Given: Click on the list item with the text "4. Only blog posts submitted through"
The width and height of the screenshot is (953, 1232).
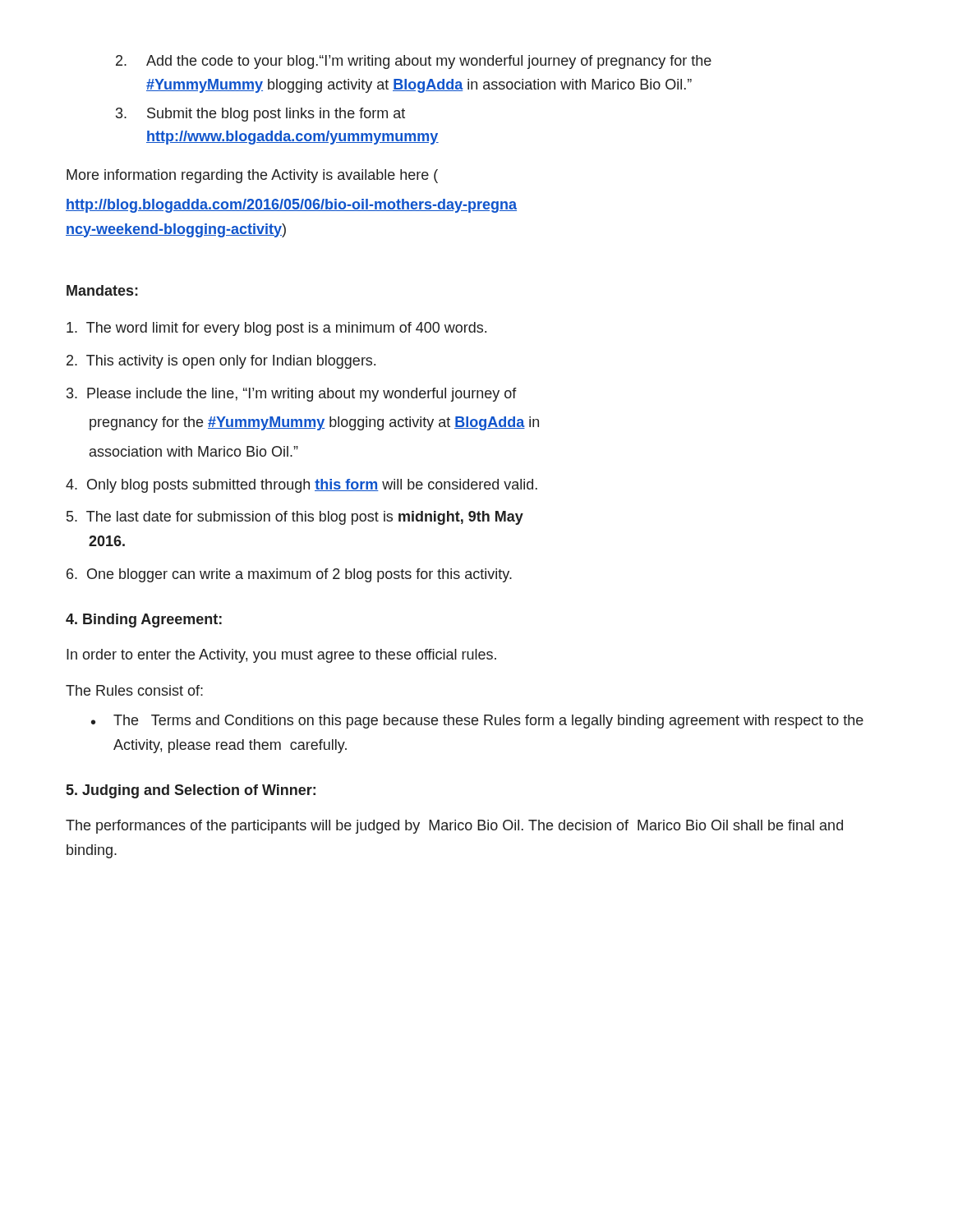Looking at the screenshot, I should point(302,484).
